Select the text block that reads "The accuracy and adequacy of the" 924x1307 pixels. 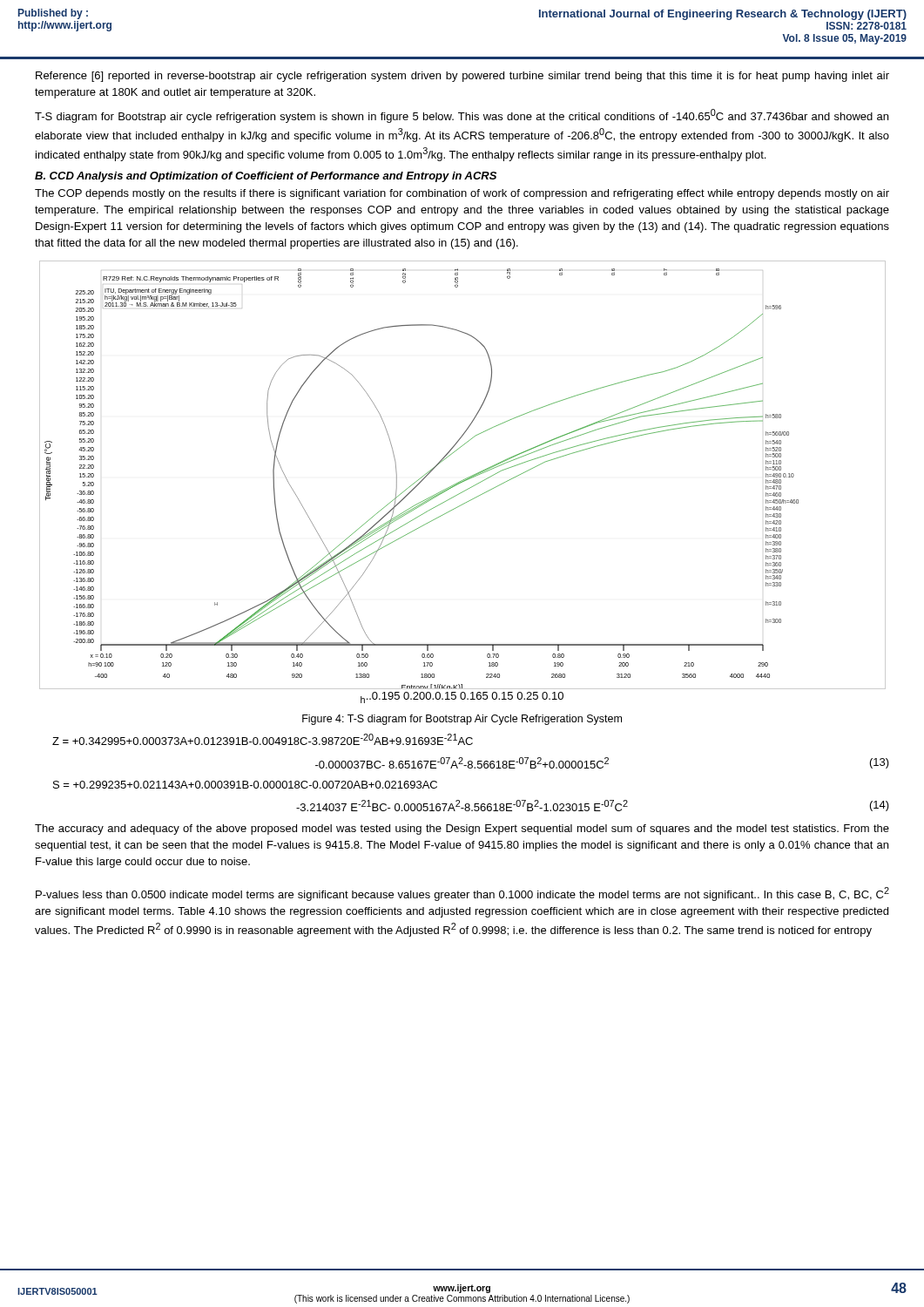click(462, 845)
